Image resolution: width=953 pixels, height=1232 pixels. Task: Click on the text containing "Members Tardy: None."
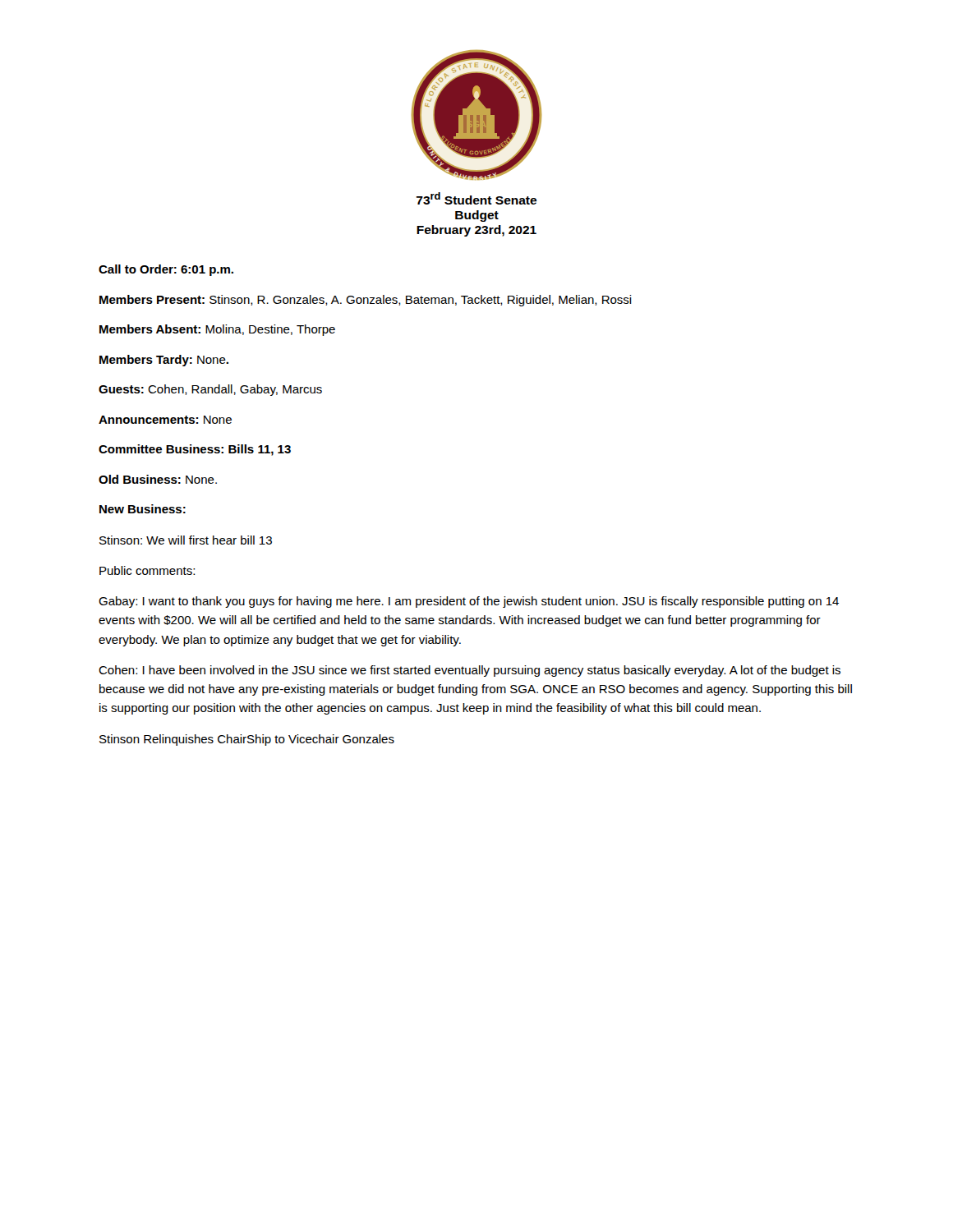point(164,359)
